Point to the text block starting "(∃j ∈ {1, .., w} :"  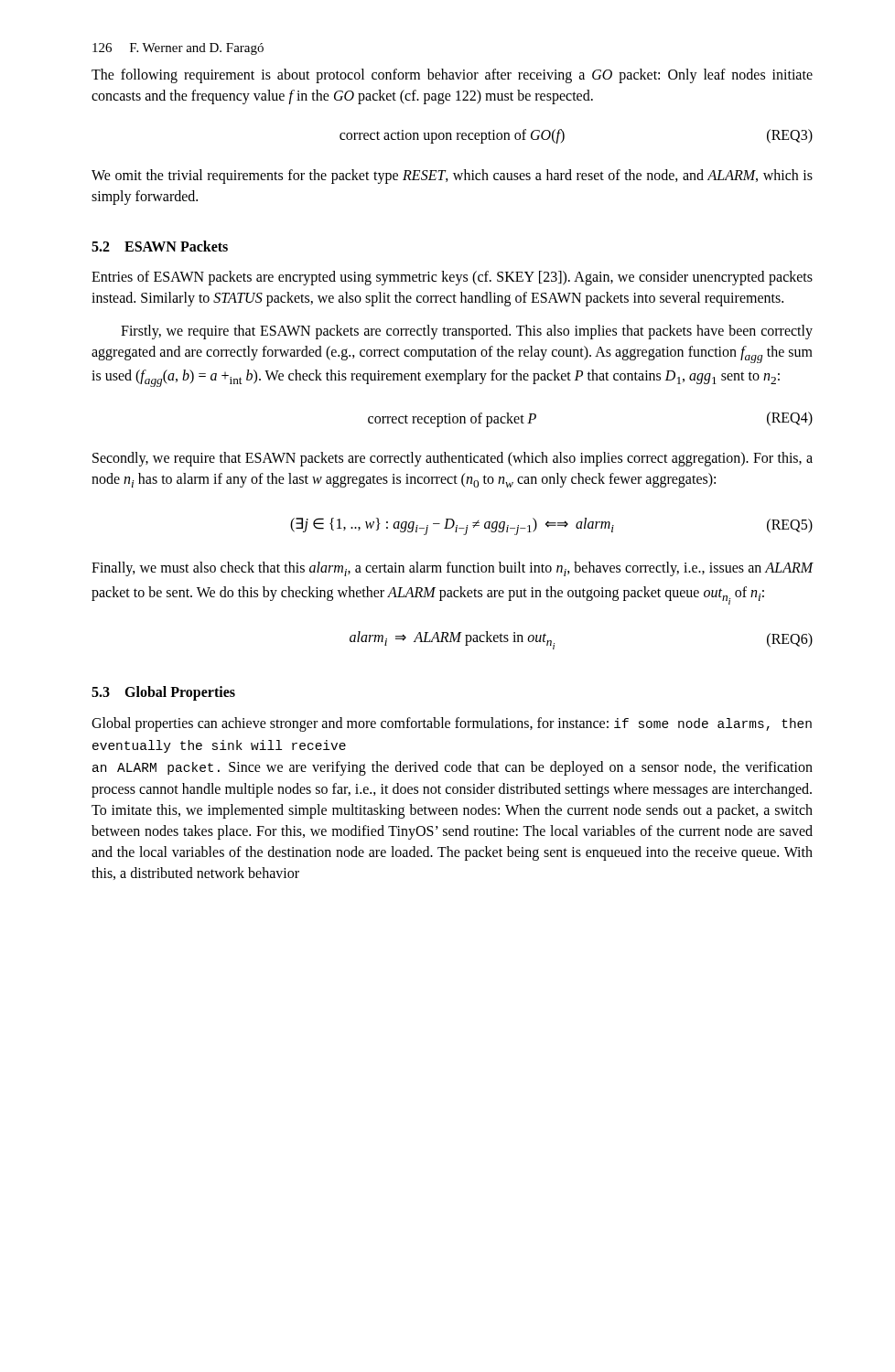click(x=551, y=525)
